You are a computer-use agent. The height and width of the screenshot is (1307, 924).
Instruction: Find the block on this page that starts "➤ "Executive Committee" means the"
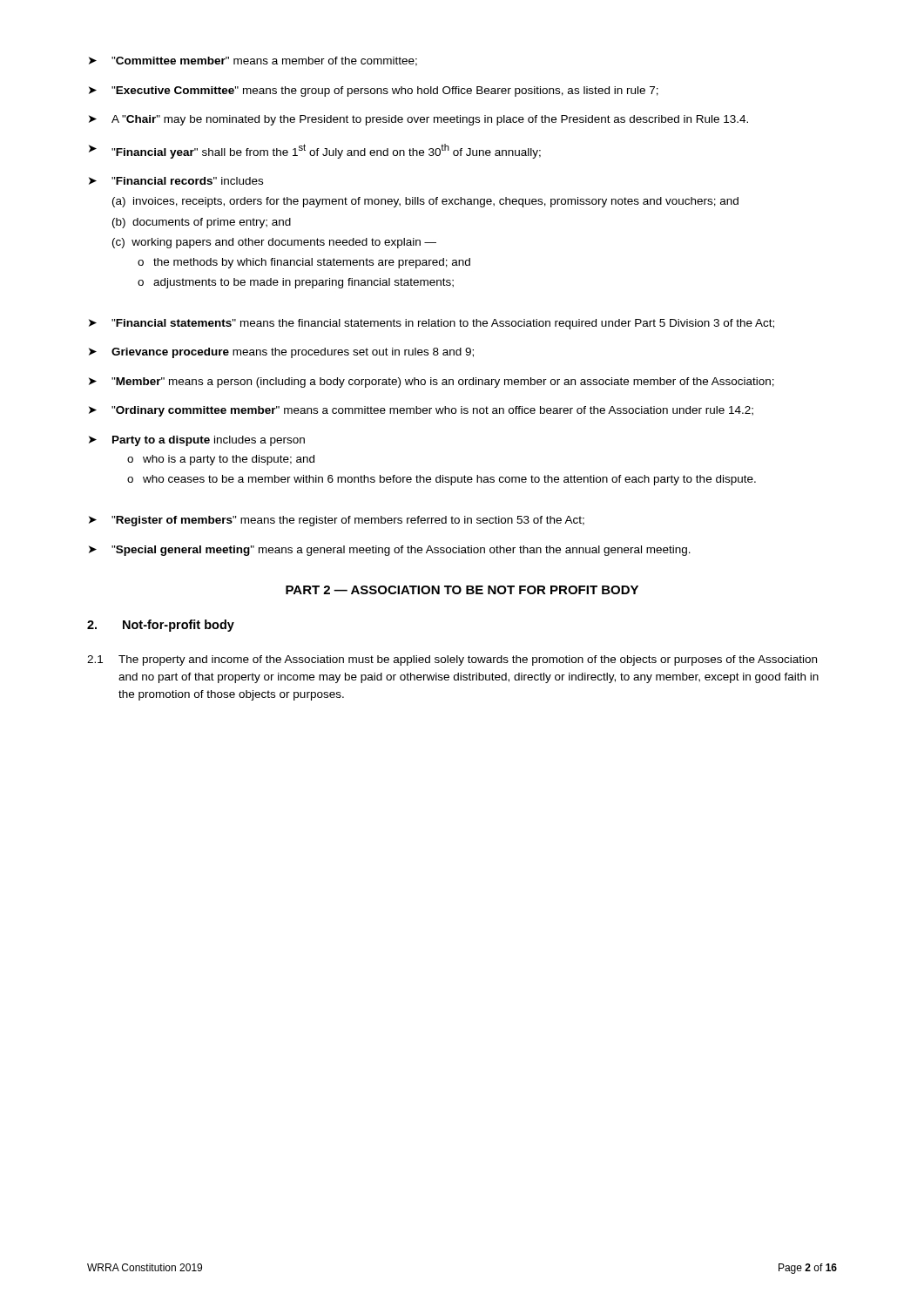tap(462, 90)
